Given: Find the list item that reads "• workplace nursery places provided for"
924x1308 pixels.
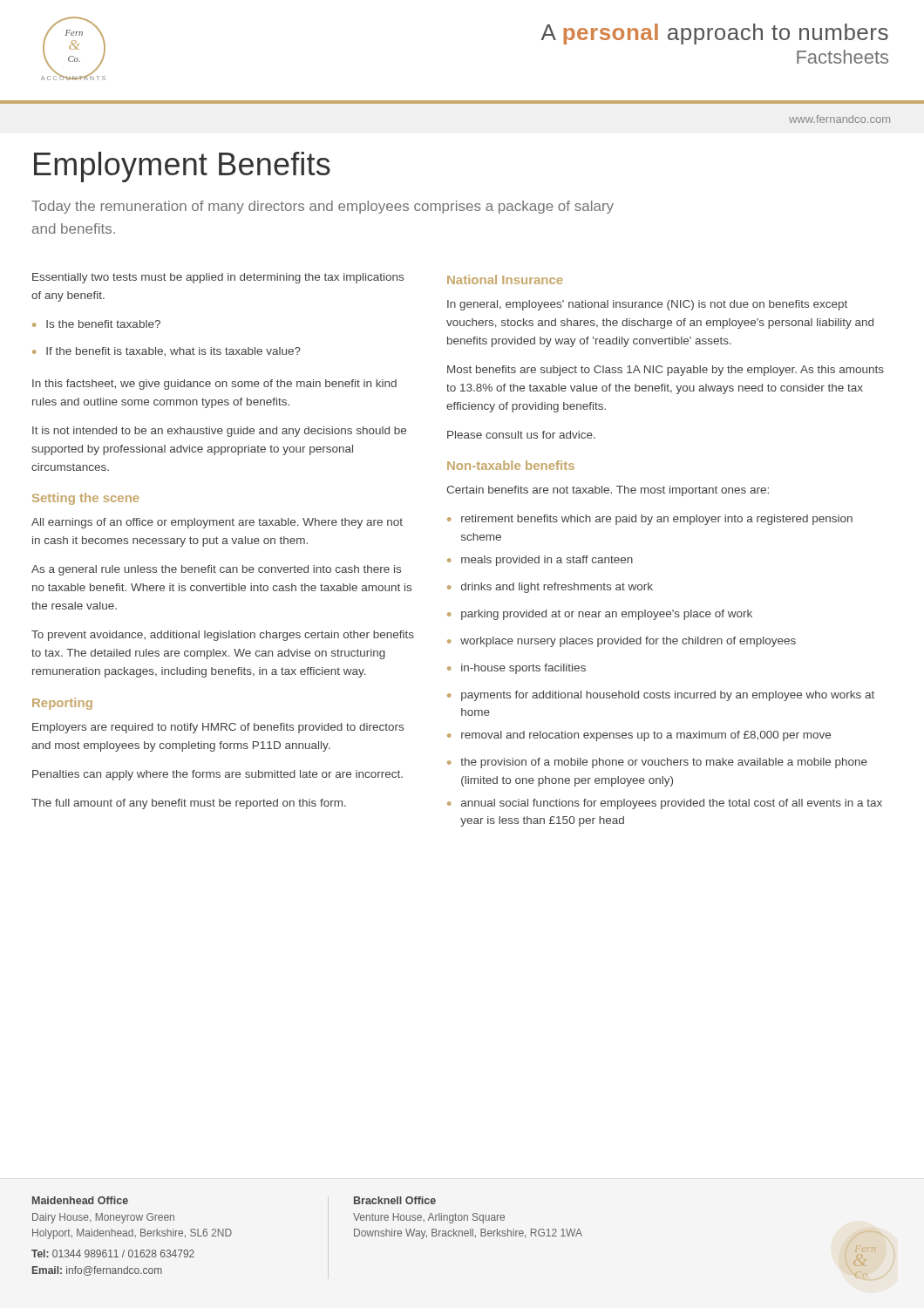Looking at the screenshot, I should point(669,643).
